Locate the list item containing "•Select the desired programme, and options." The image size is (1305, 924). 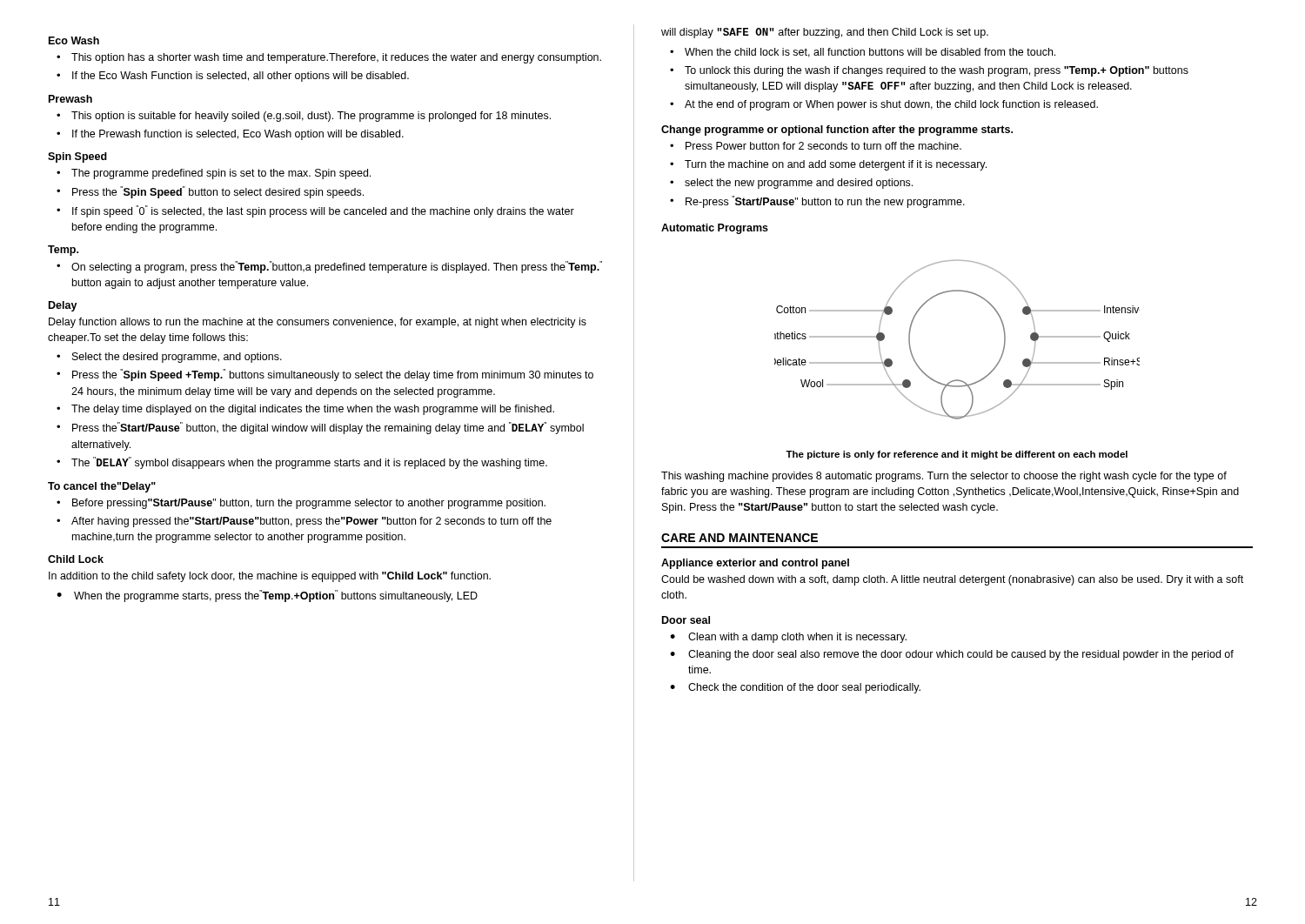click(169, 357)
